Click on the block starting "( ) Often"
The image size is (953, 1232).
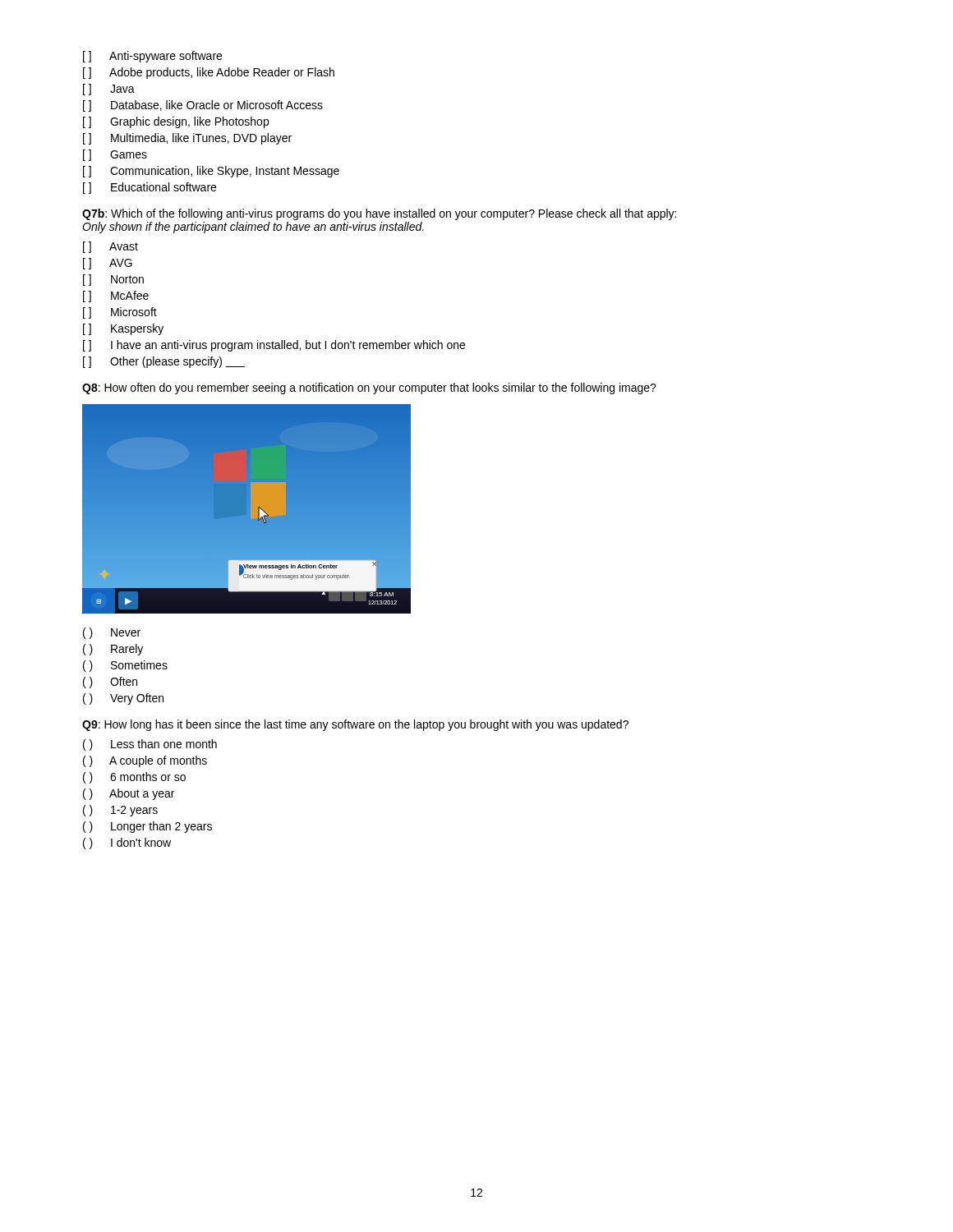[110, 682]
